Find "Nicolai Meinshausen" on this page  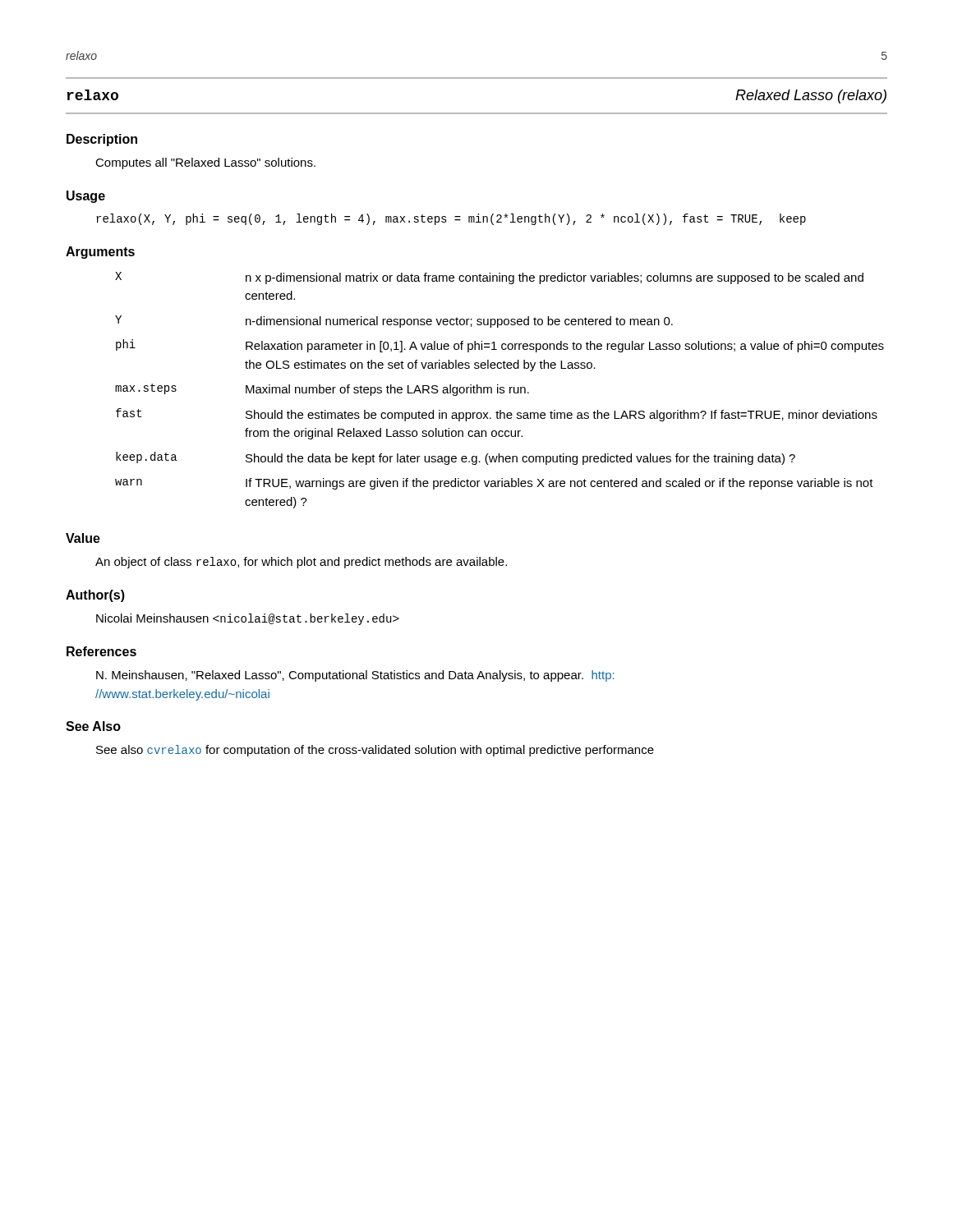[x=247, y=619]
